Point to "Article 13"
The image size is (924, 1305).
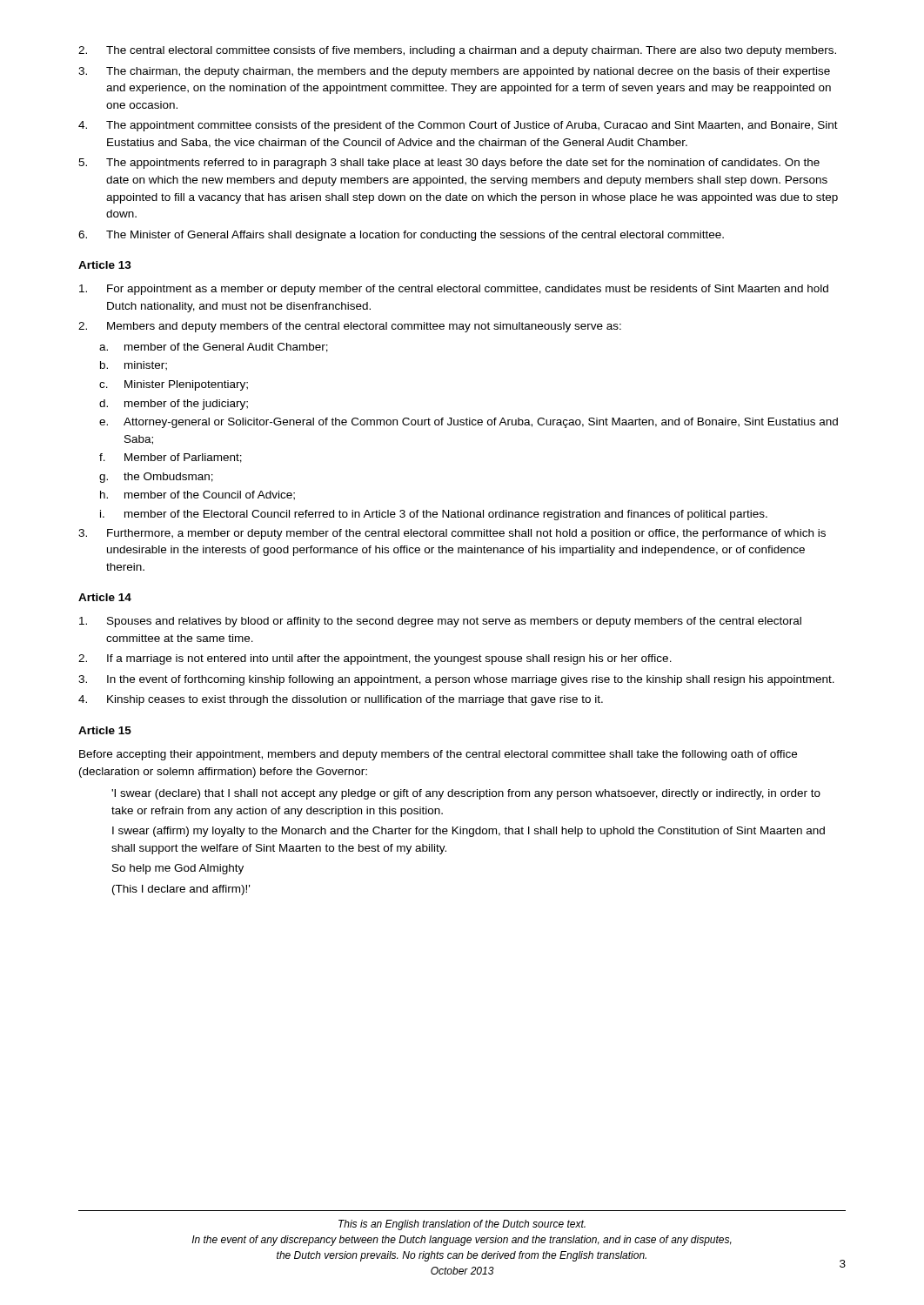[x=105, y=265]
